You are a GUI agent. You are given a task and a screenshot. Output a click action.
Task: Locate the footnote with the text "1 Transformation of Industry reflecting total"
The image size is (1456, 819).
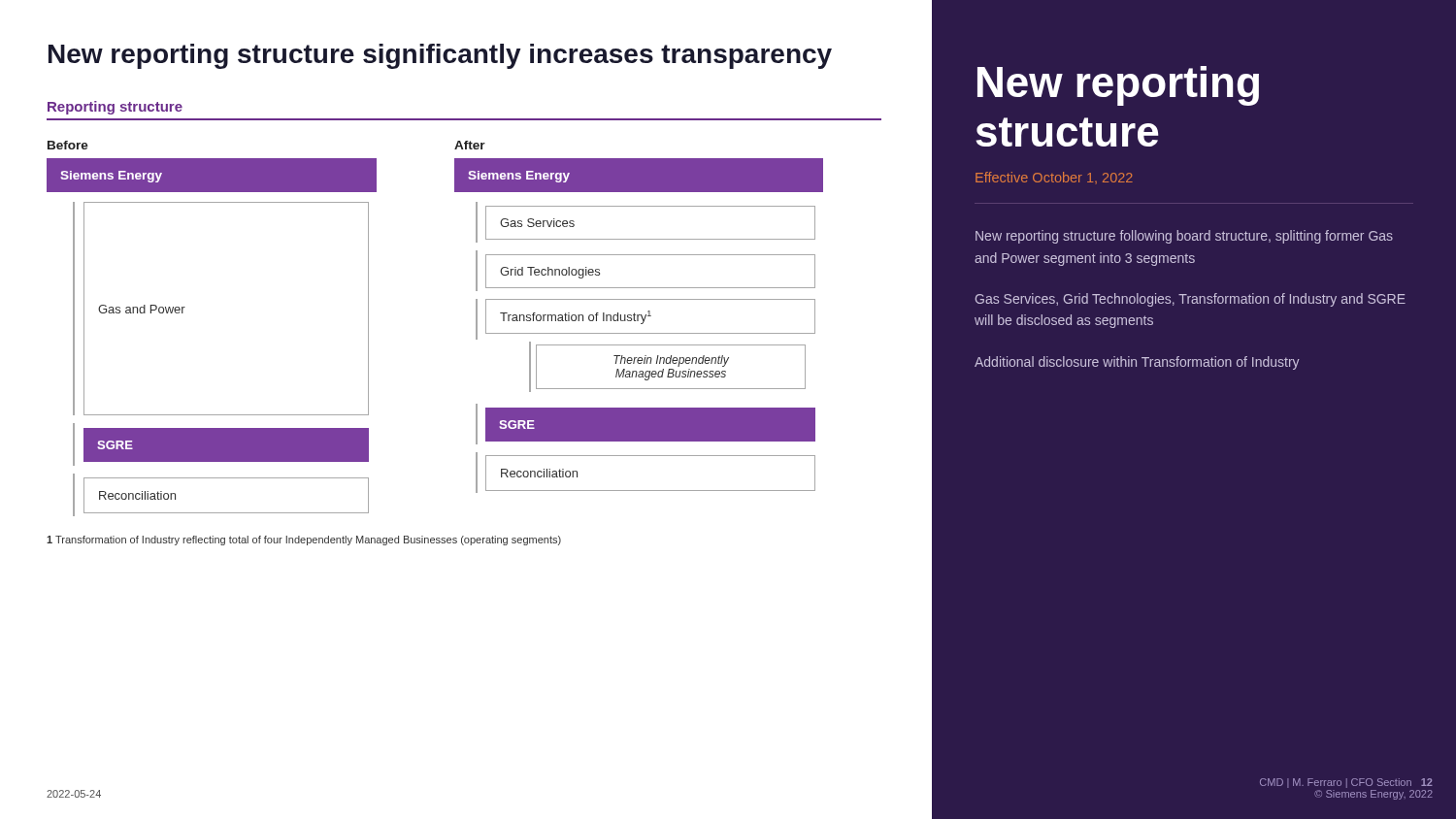pos(304,540)
